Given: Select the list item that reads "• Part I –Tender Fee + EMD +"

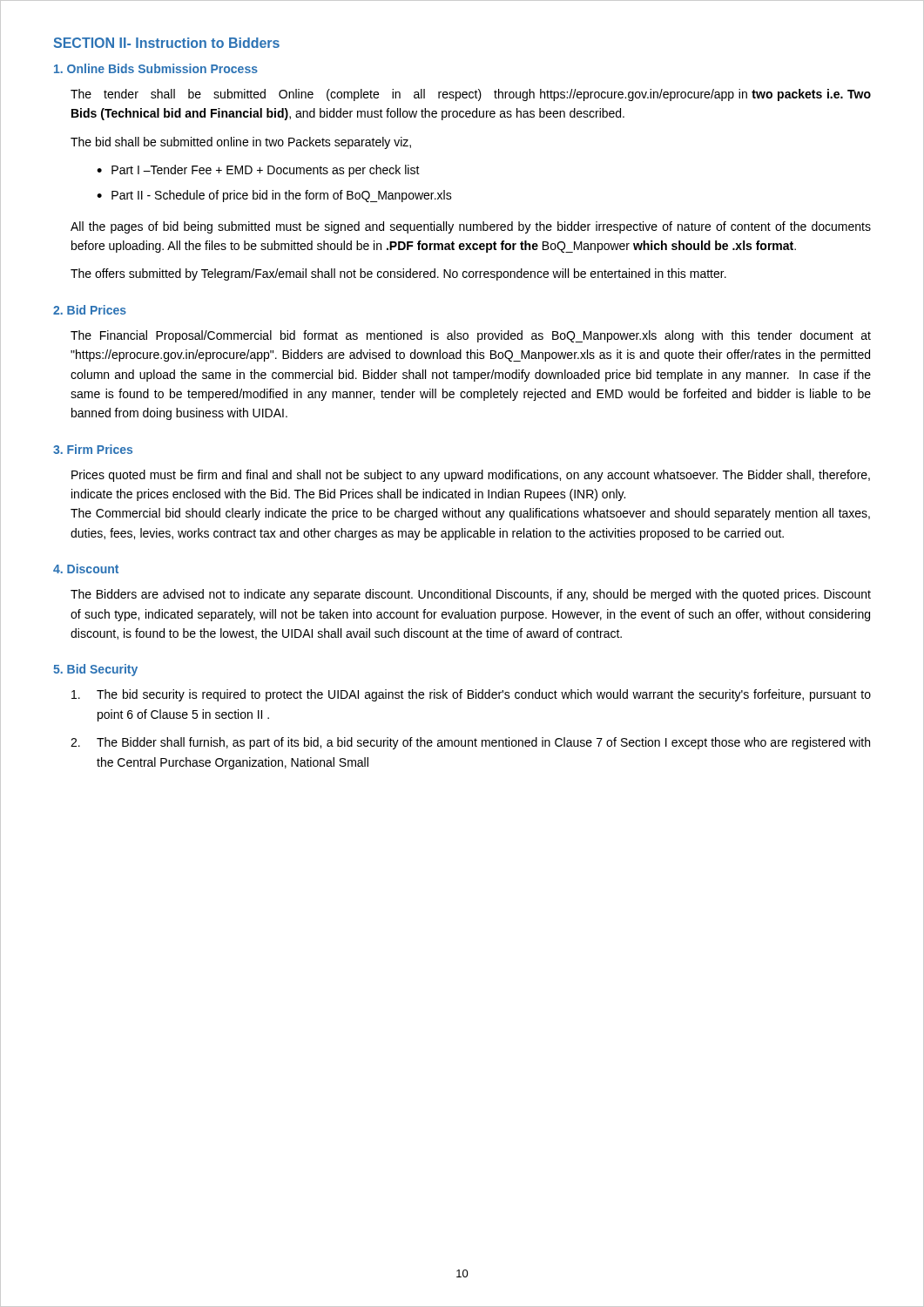Looking at the screenshot, I should [258, 171].
